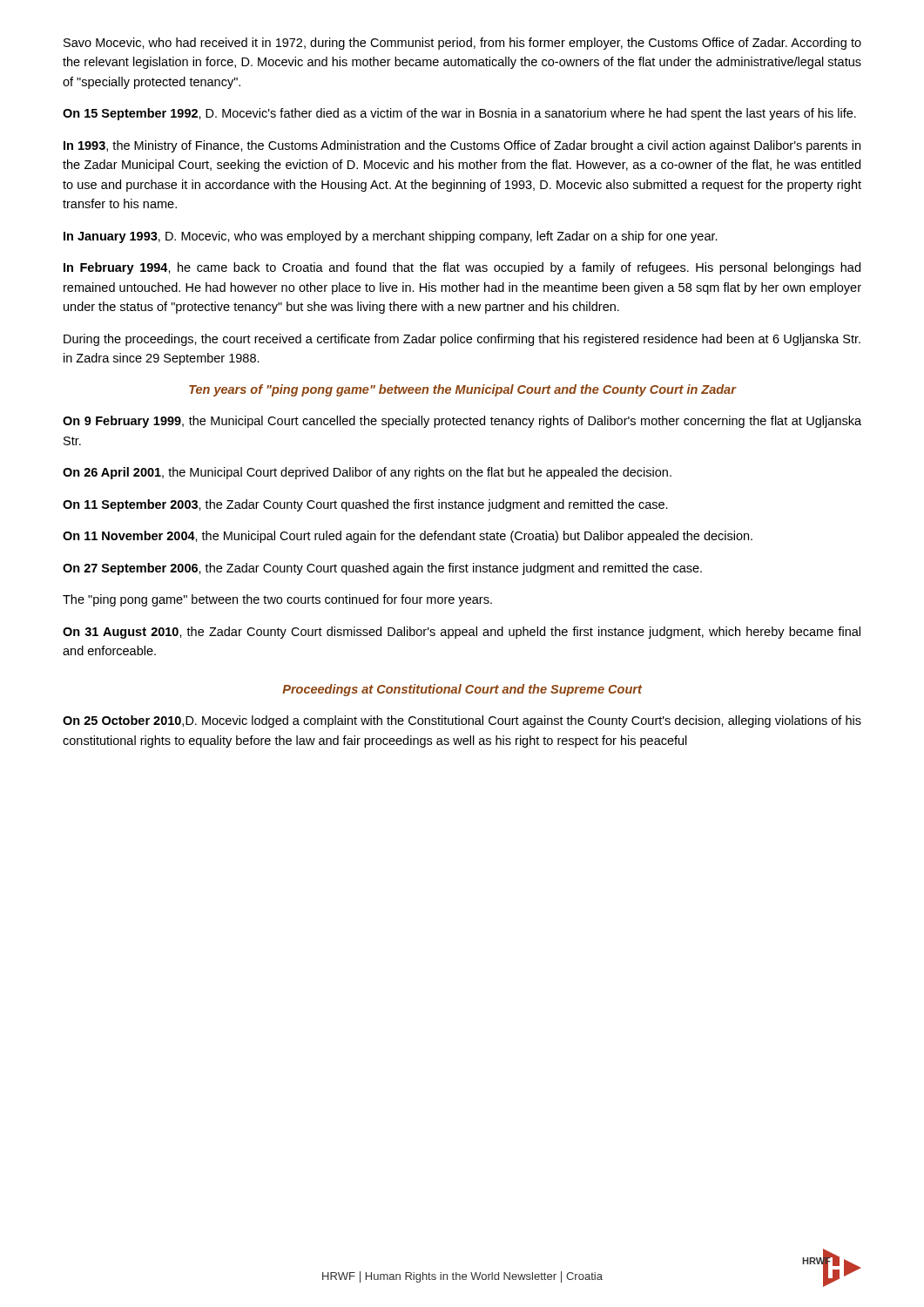The width and height of the screenshot is (924, 1307).
Task: Where is the passage that starts "On 27 September"?
Action: click(383, 568)
